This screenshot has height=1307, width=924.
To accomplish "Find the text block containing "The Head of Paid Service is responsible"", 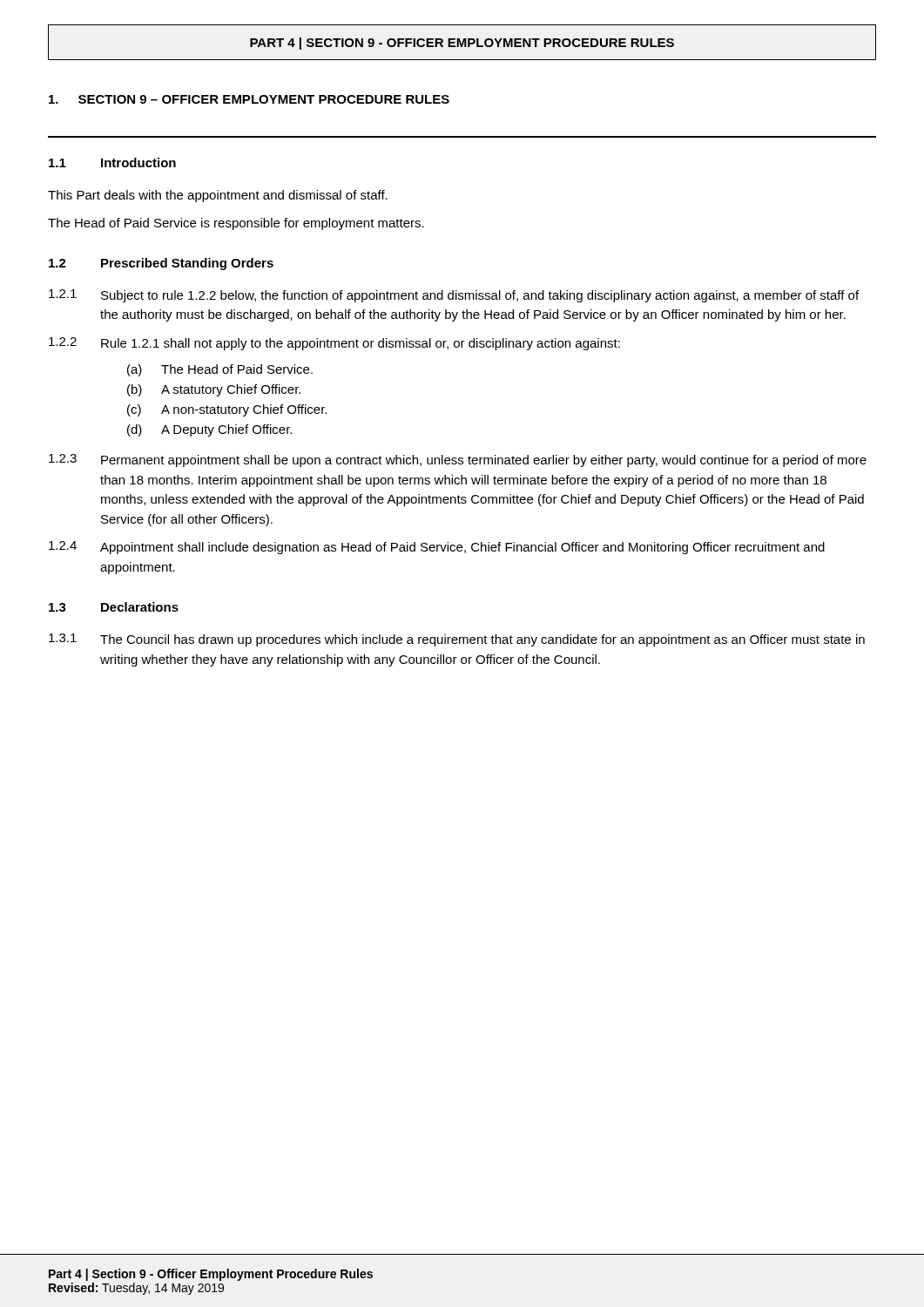I will pyautogui.click(x=236, y=222).
